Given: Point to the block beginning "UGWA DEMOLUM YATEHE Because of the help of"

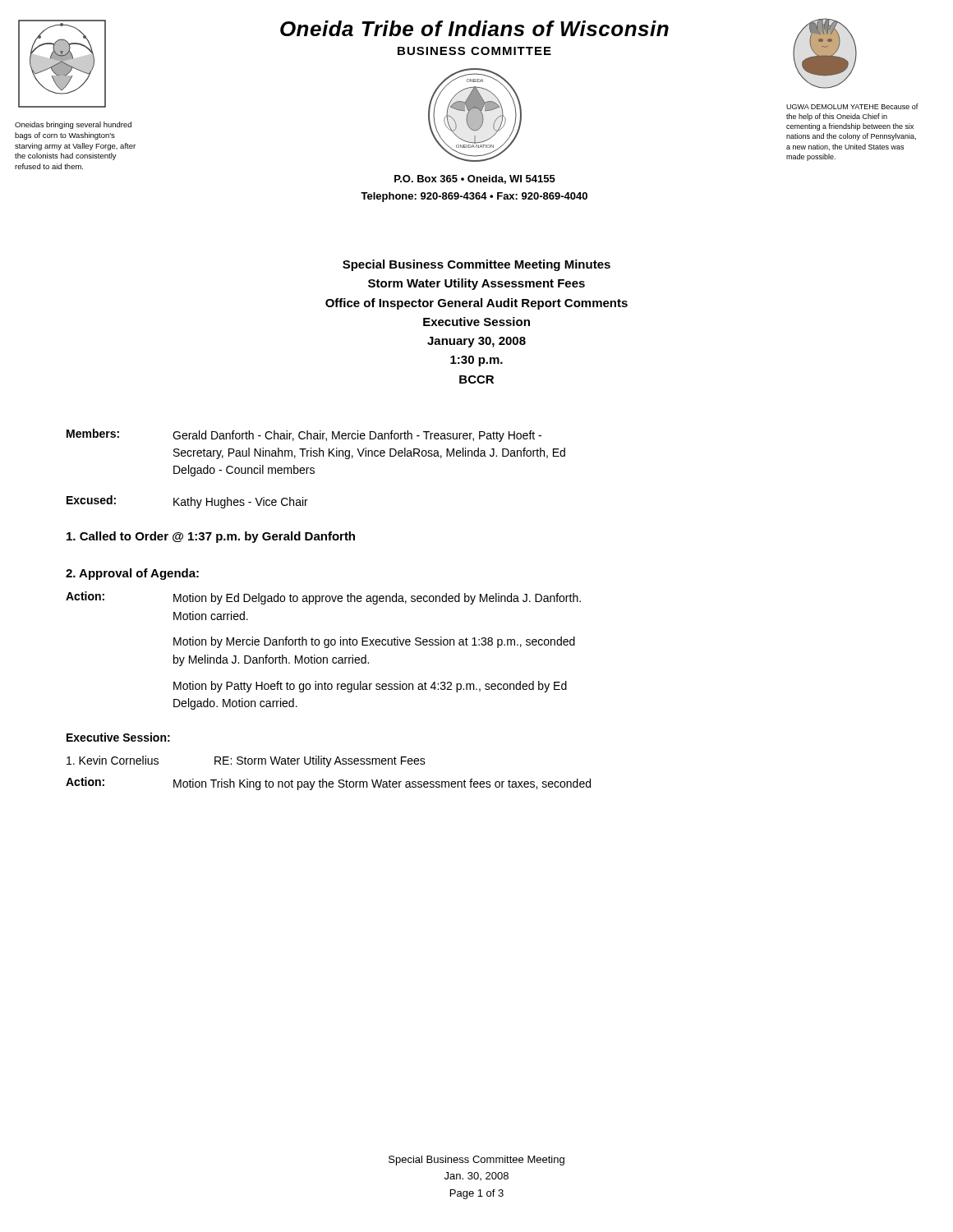Looking at the screenshot, I should click(852, 132).
